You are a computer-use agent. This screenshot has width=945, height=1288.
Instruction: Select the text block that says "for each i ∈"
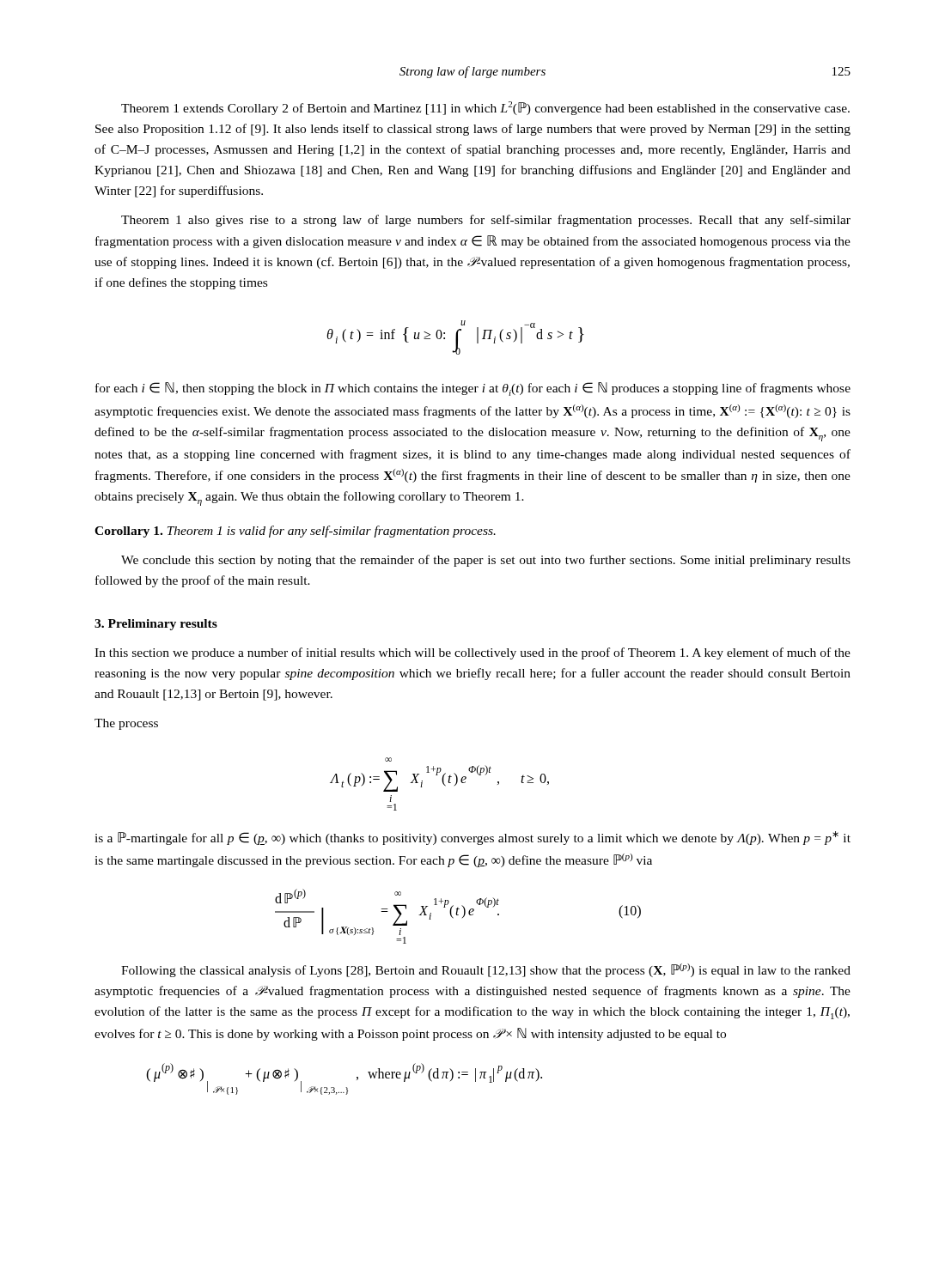pyautogui.click(x=472, y=443)
